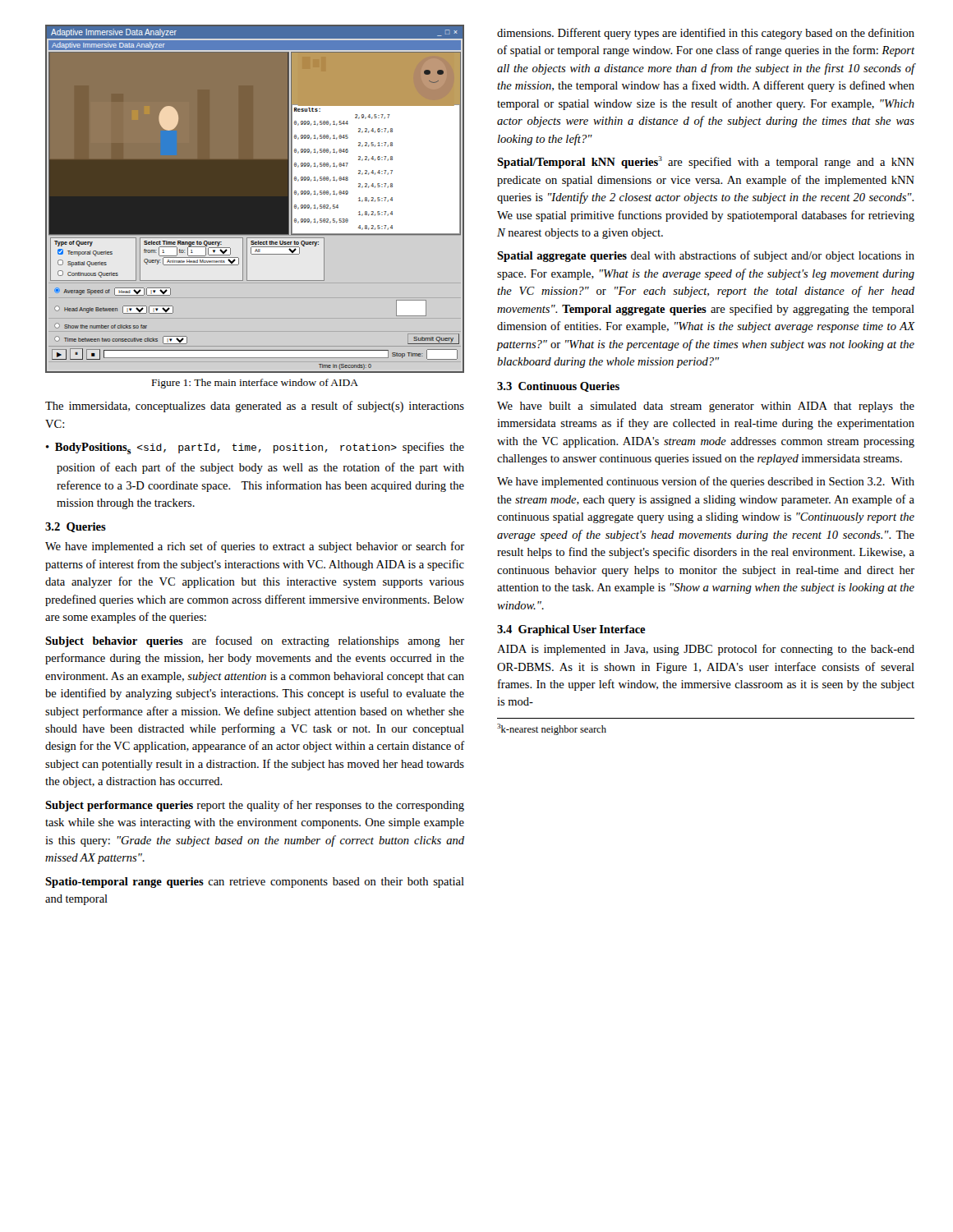Where is the passage that starts "Subject behavior queries are focused on extracting"?
This screenshot has width=953, height=1232.
(x=255, y=712)
